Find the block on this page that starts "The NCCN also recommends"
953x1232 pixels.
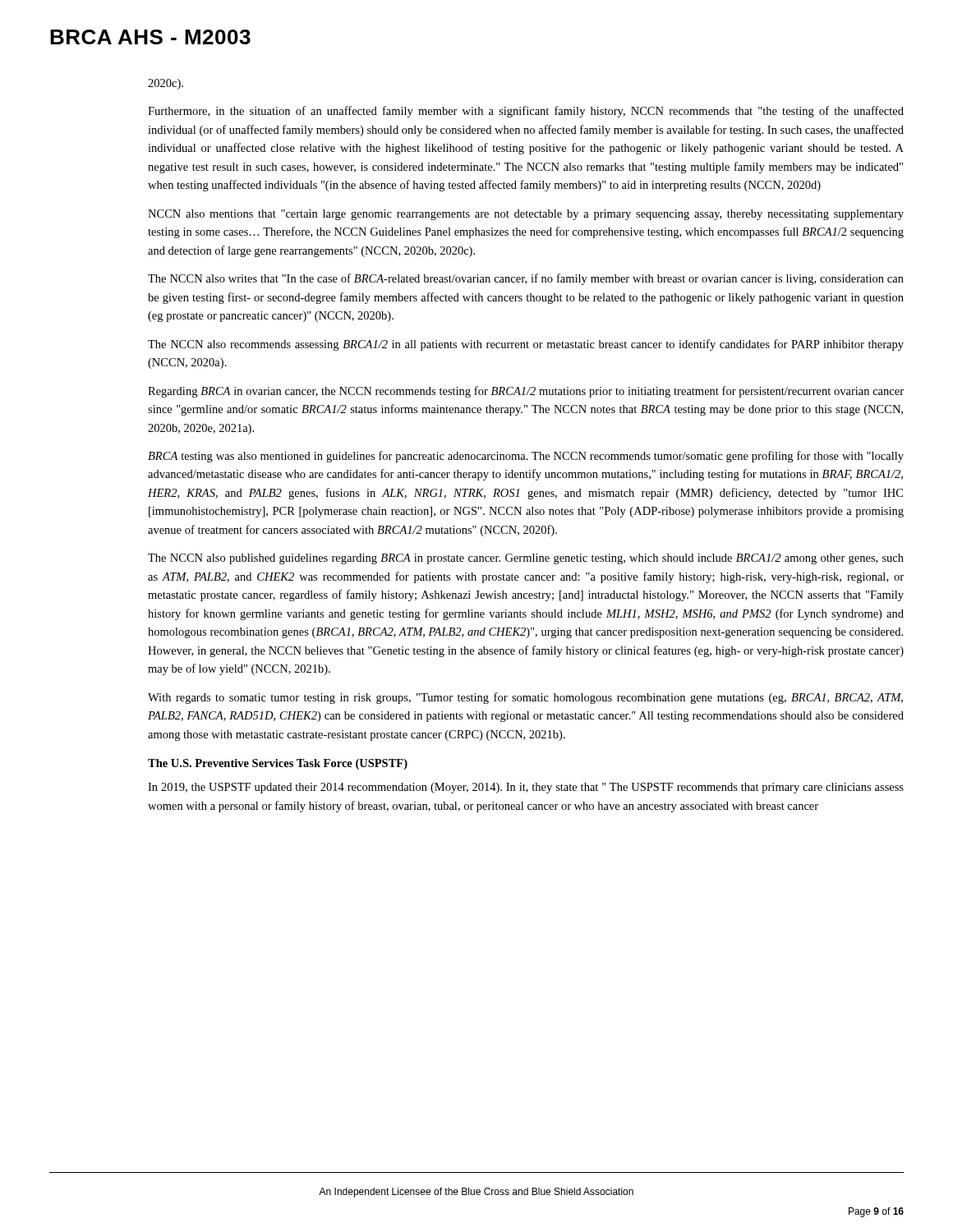(x=526, y=353)
